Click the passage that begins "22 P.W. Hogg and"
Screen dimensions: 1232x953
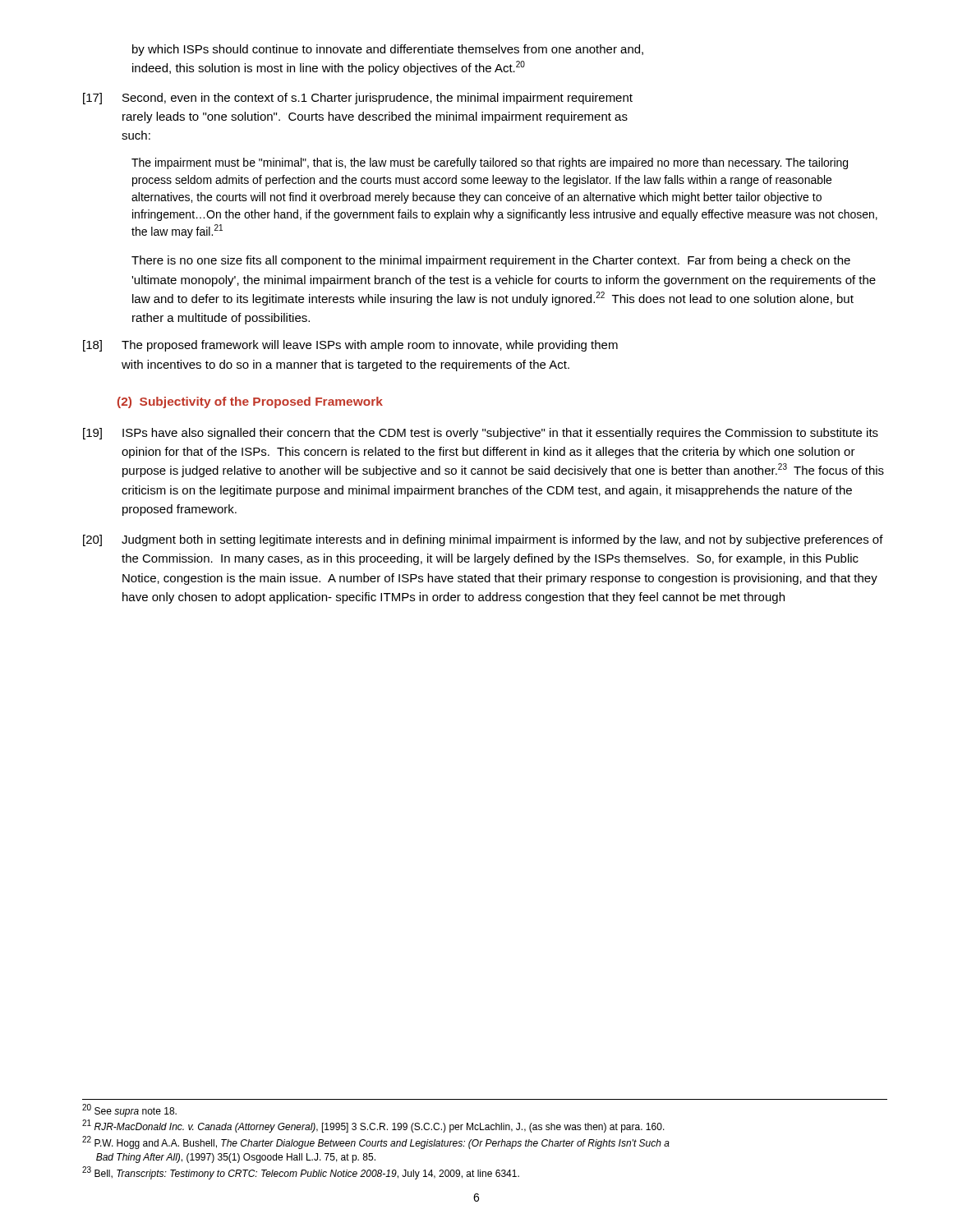click(x=376, y=1150)
